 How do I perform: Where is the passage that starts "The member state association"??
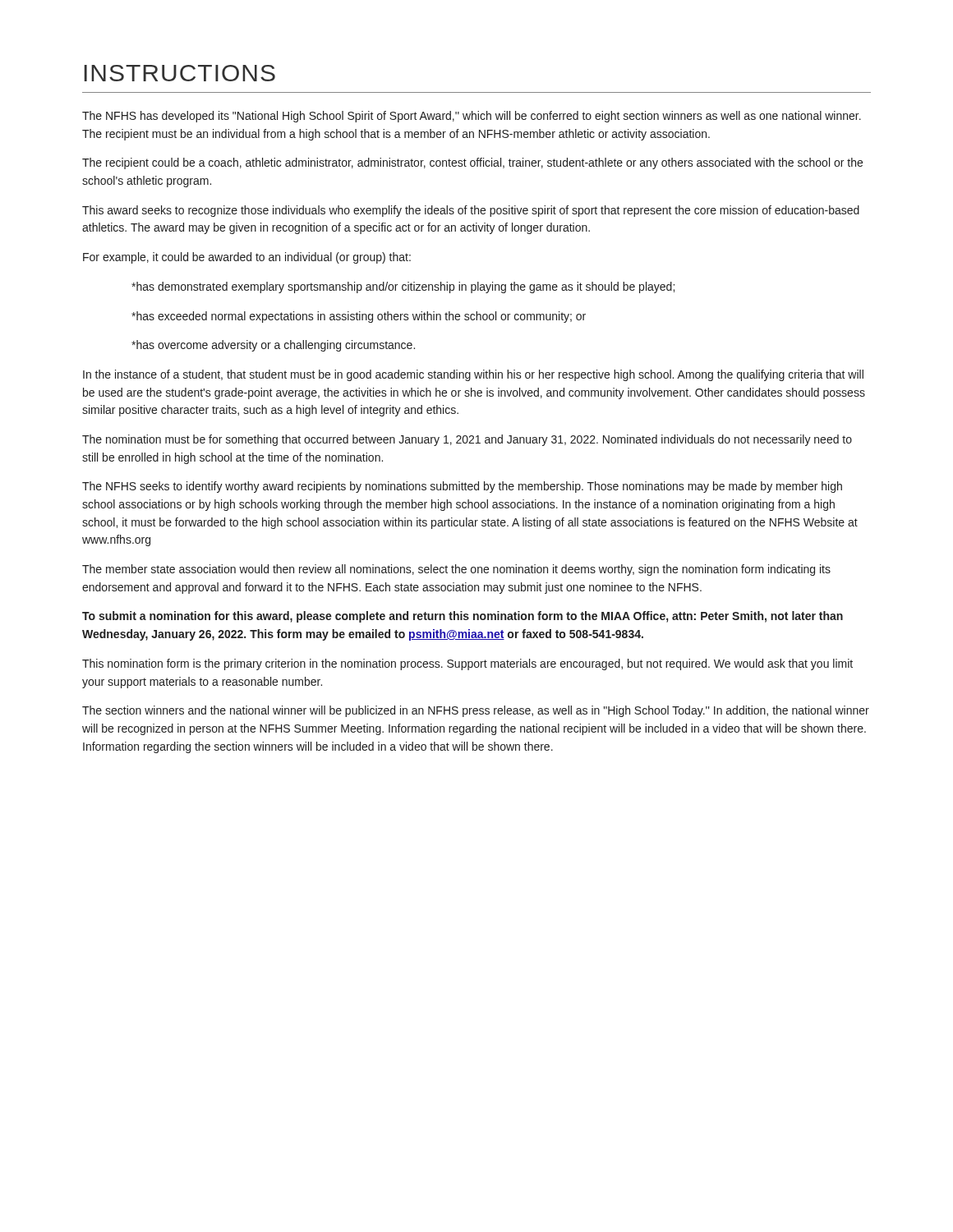(456, 578)
